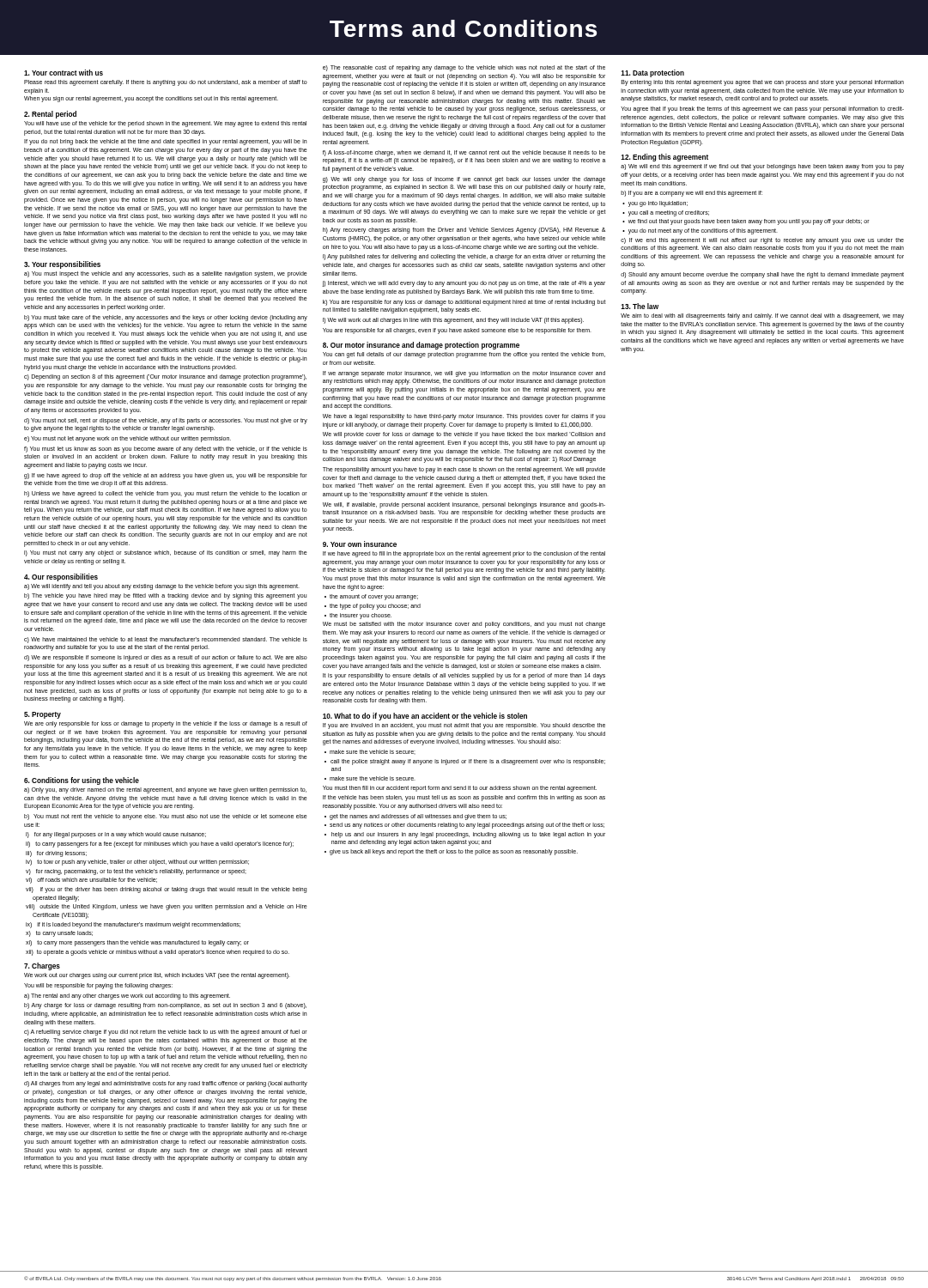Click on the text block starting "b) Any charge for loss or"

coord(166,1014)
